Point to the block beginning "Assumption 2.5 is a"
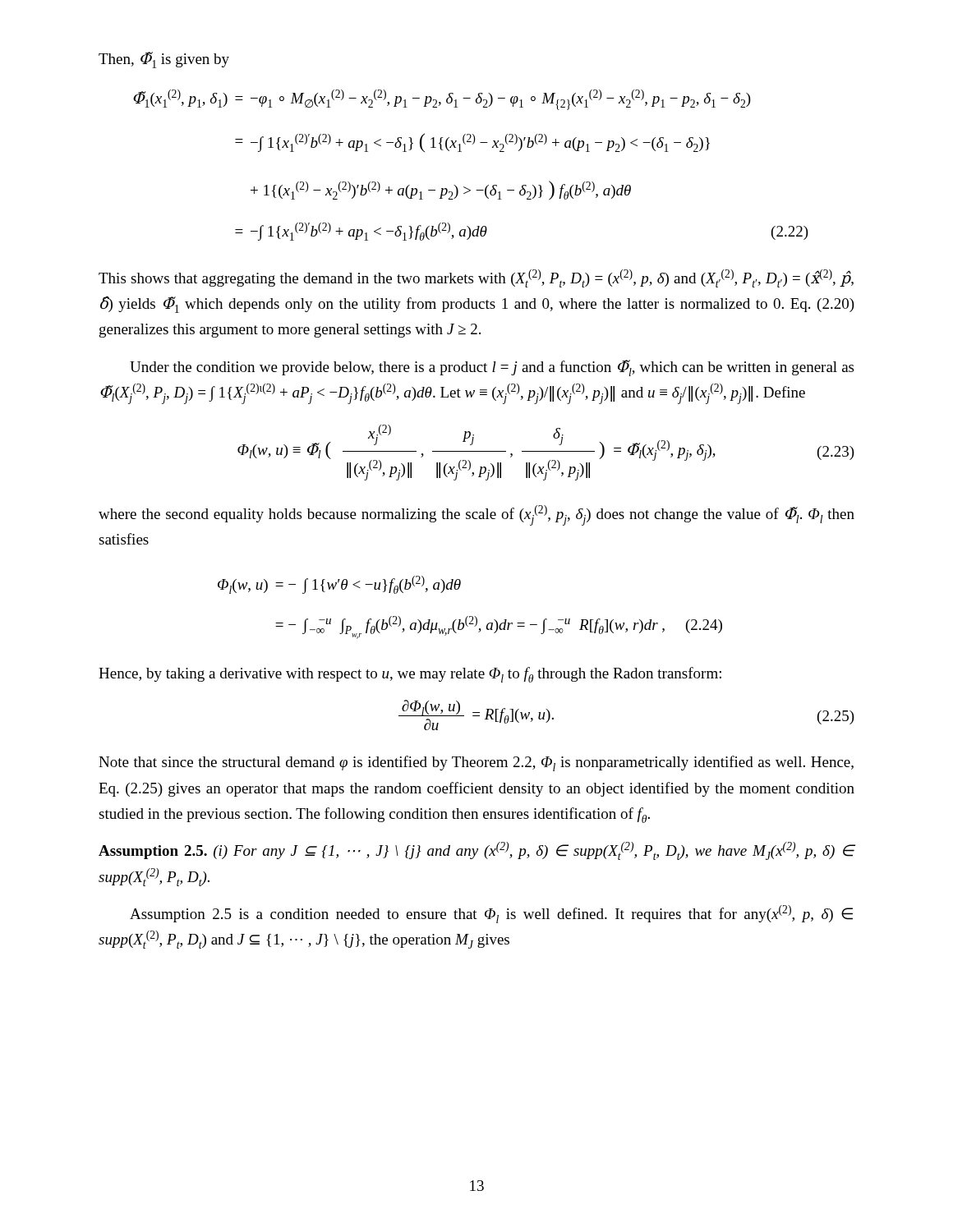This screenshot has width=953, height=1232. coord(476,927)
